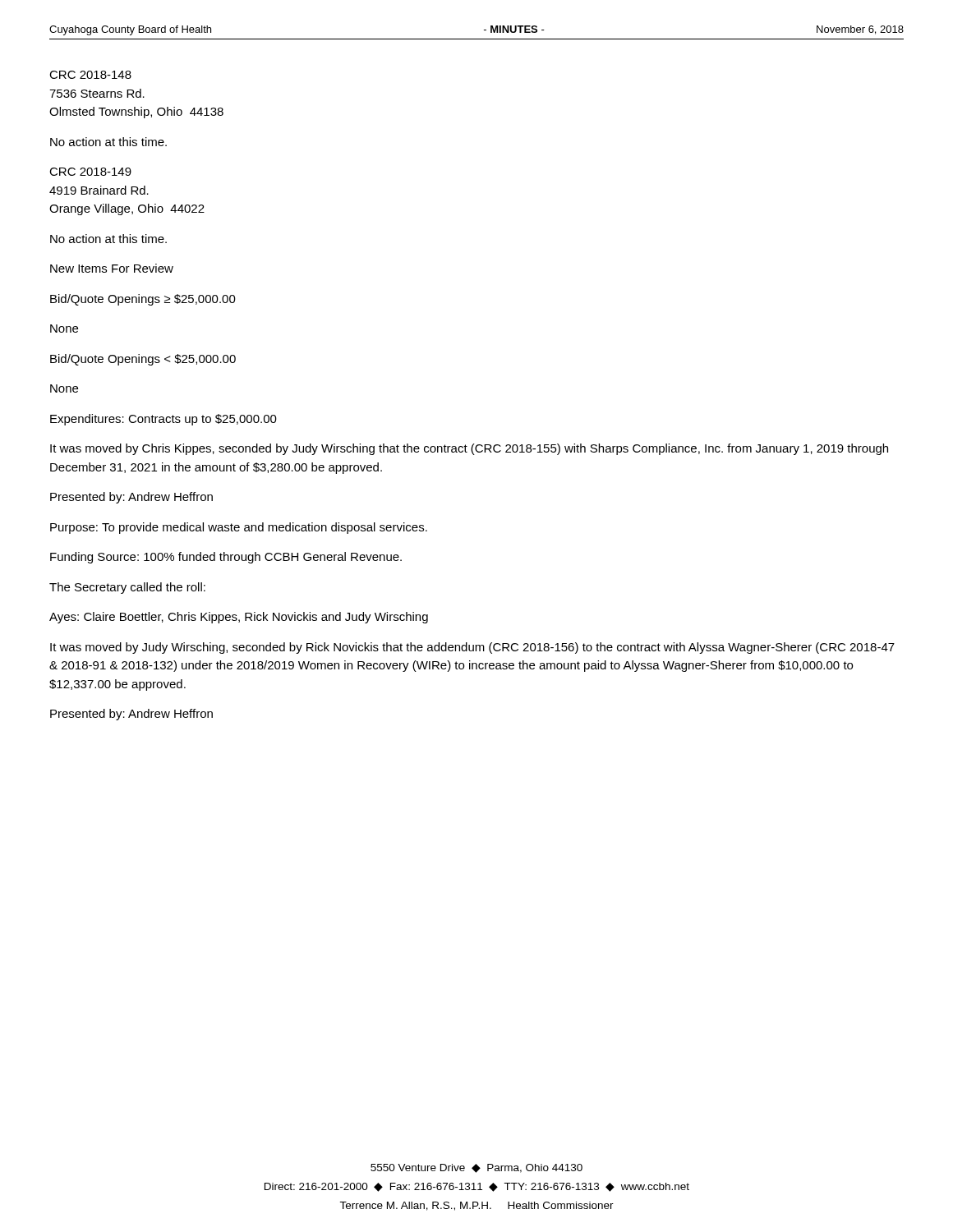Locate the text containing "Bid/Quote Openings < $25,000.00"
This screenshot has height=1232, width=953.
click(x=143, y=358)
